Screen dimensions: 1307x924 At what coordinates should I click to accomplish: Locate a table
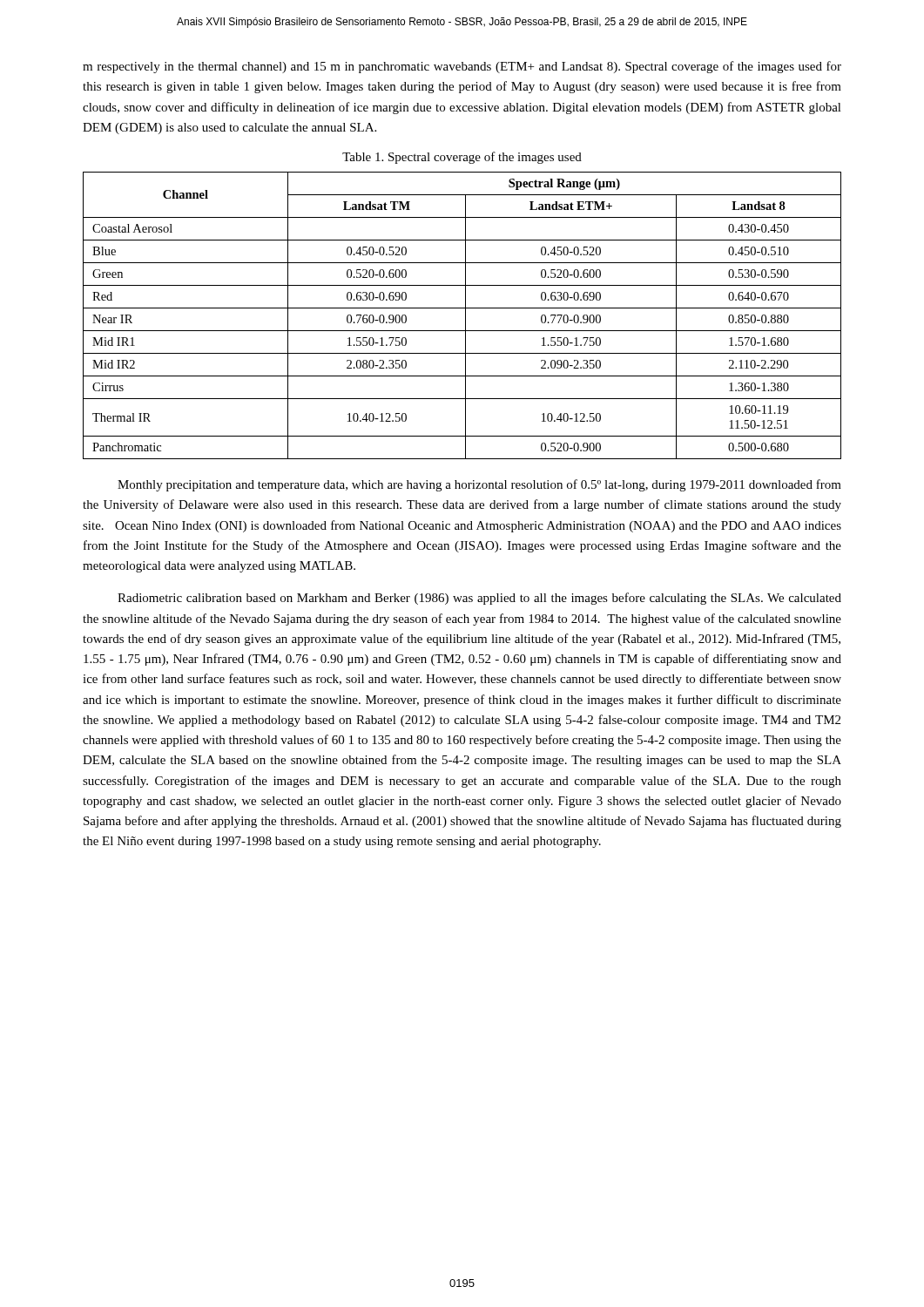click(x=462, y=315)
